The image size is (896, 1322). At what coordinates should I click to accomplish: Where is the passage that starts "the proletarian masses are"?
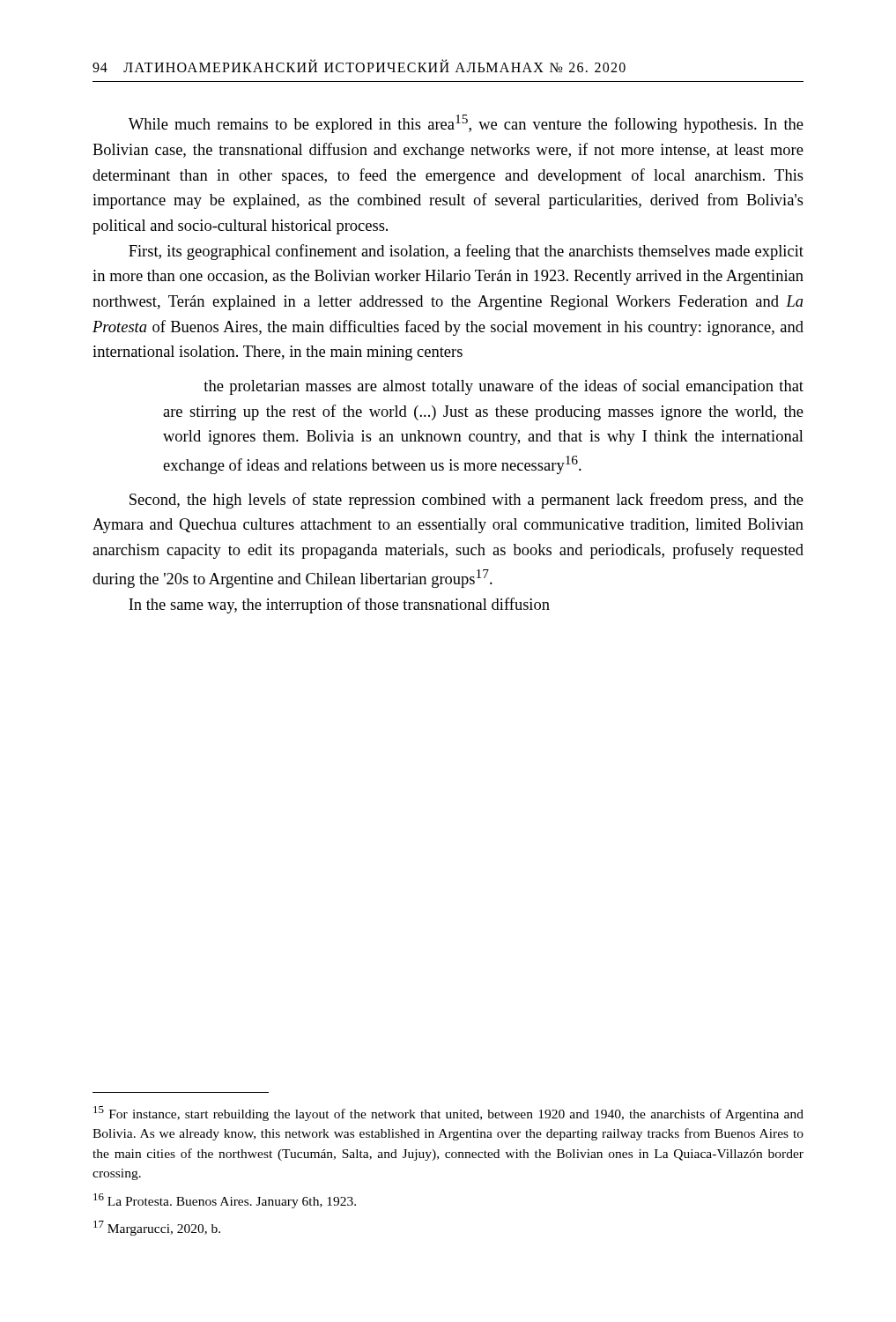pyautogui.click(x=483, y=426)
